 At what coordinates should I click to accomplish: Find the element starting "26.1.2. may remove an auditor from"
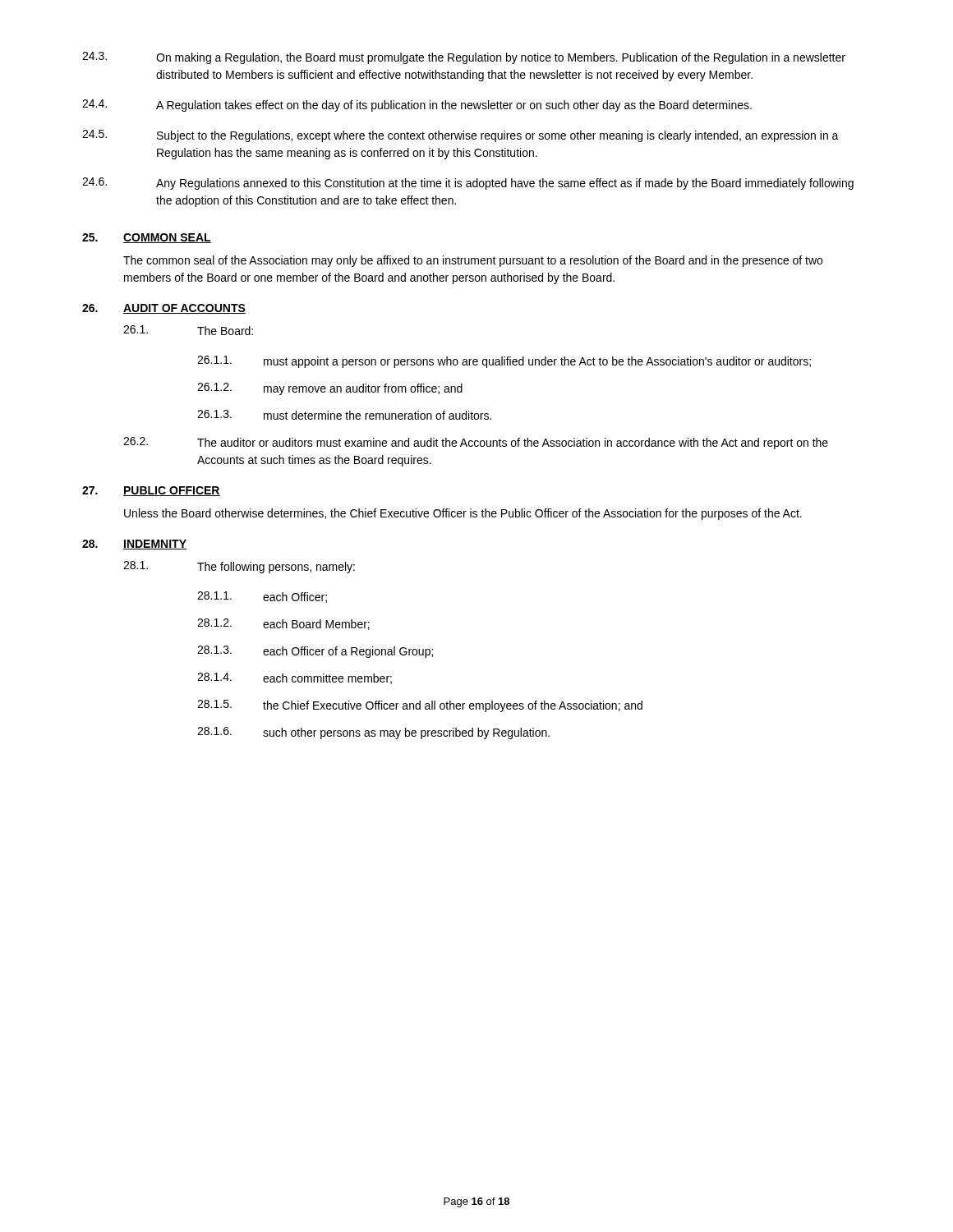(x=330, y=389)
